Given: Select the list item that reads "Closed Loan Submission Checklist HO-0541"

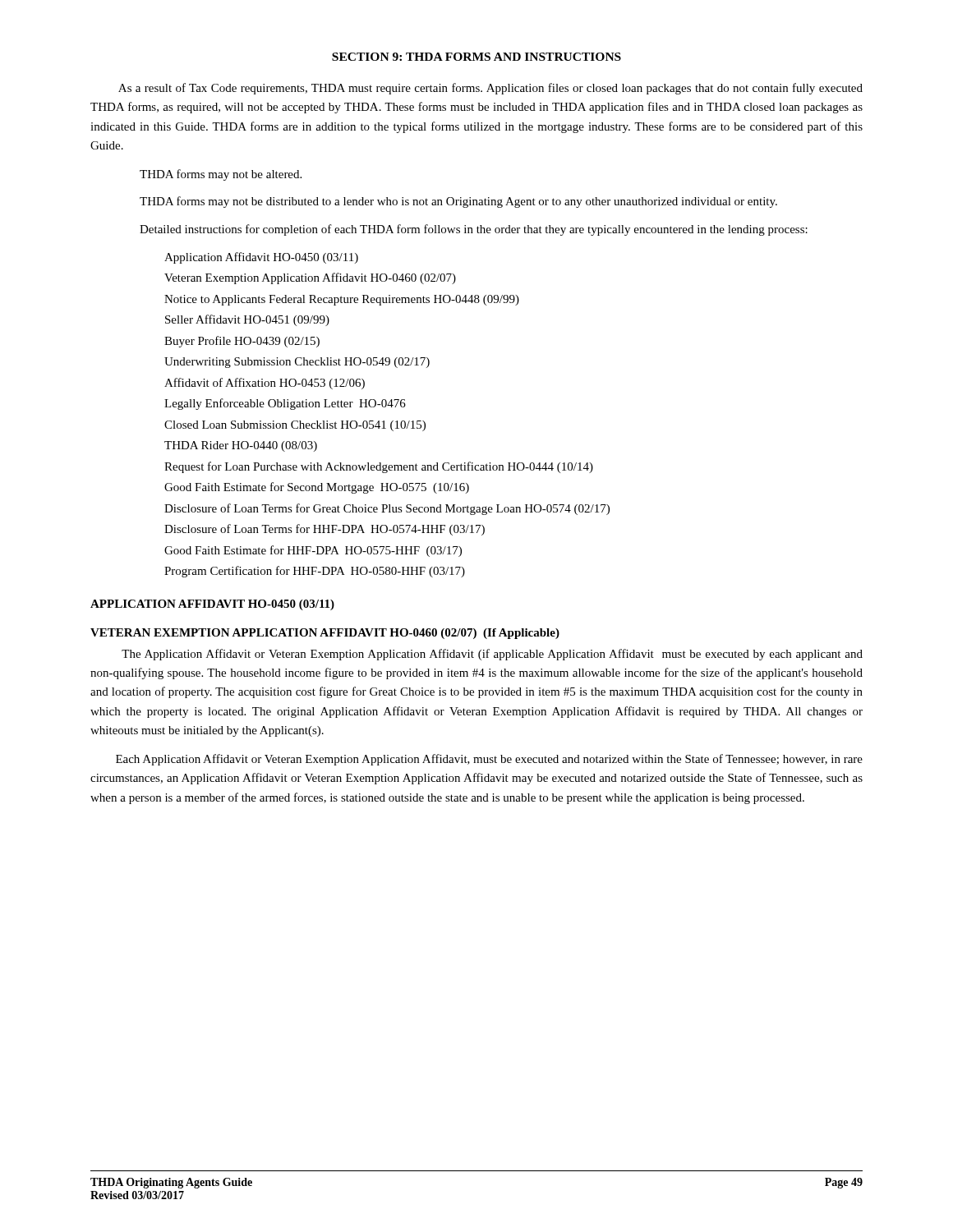Looking at the screenshot, I should (295, 424).
